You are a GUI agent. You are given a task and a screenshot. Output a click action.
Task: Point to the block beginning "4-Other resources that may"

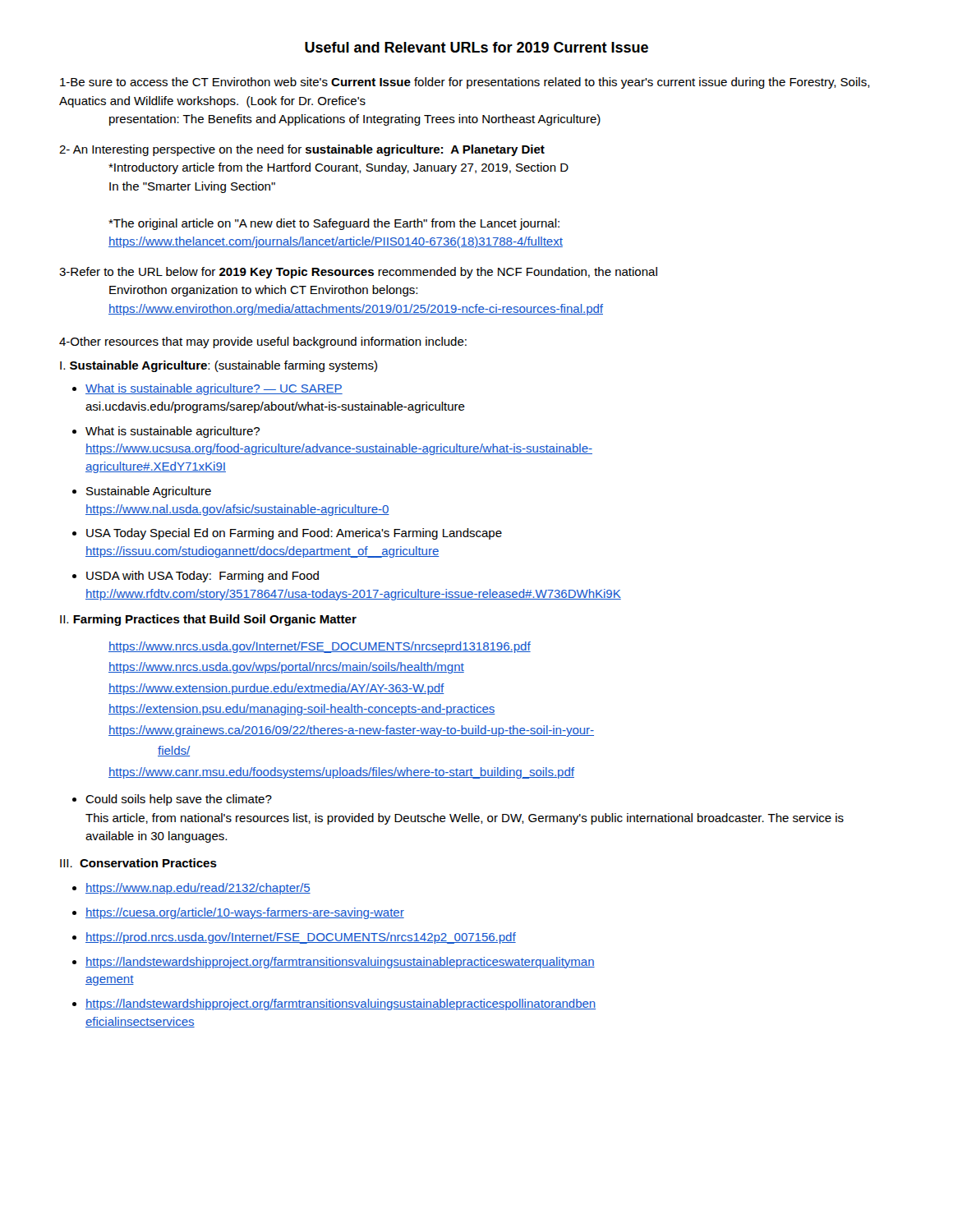point(263,341)
